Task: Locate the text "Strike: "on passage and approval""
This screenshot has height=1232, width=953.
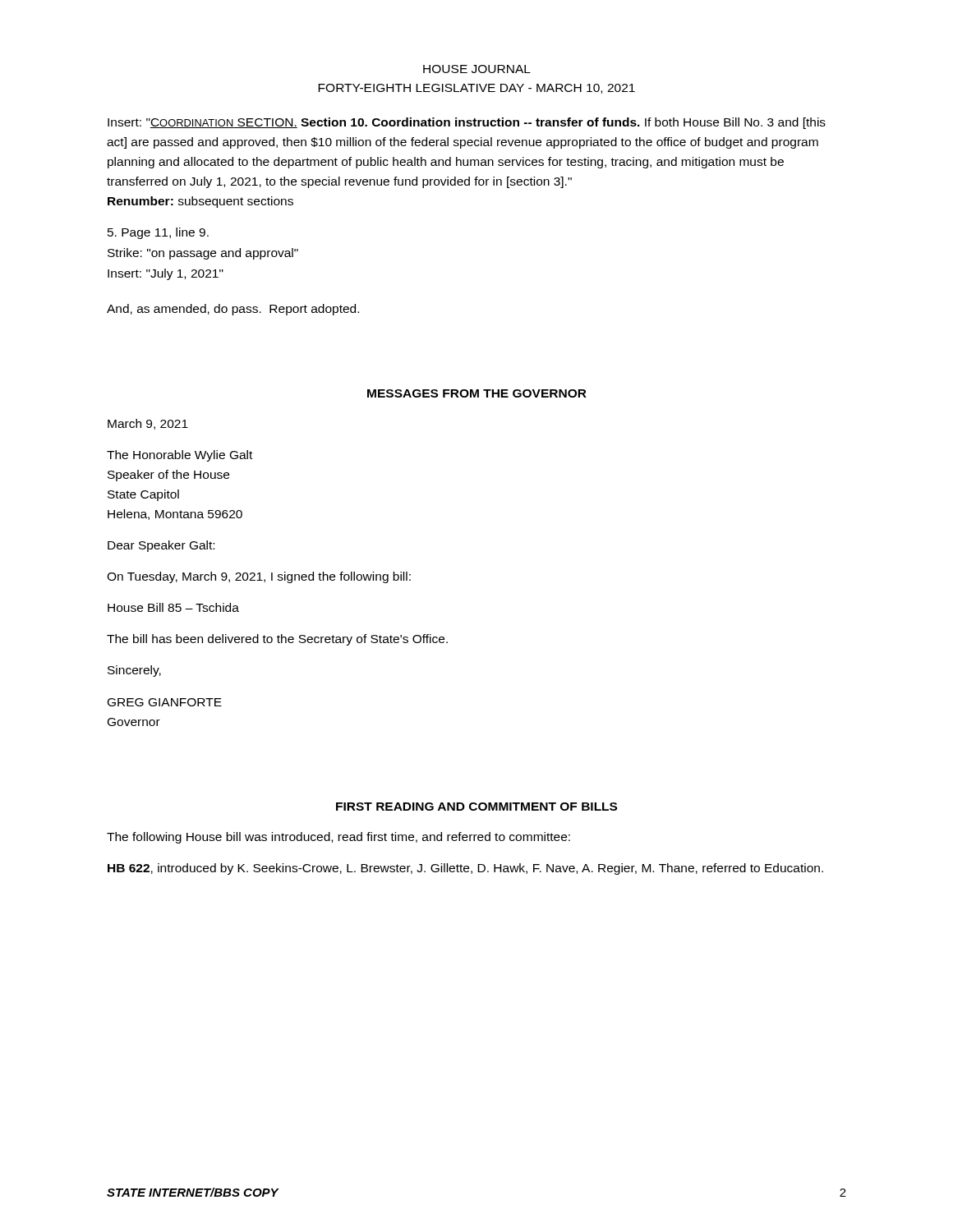Action: (203, 252)
